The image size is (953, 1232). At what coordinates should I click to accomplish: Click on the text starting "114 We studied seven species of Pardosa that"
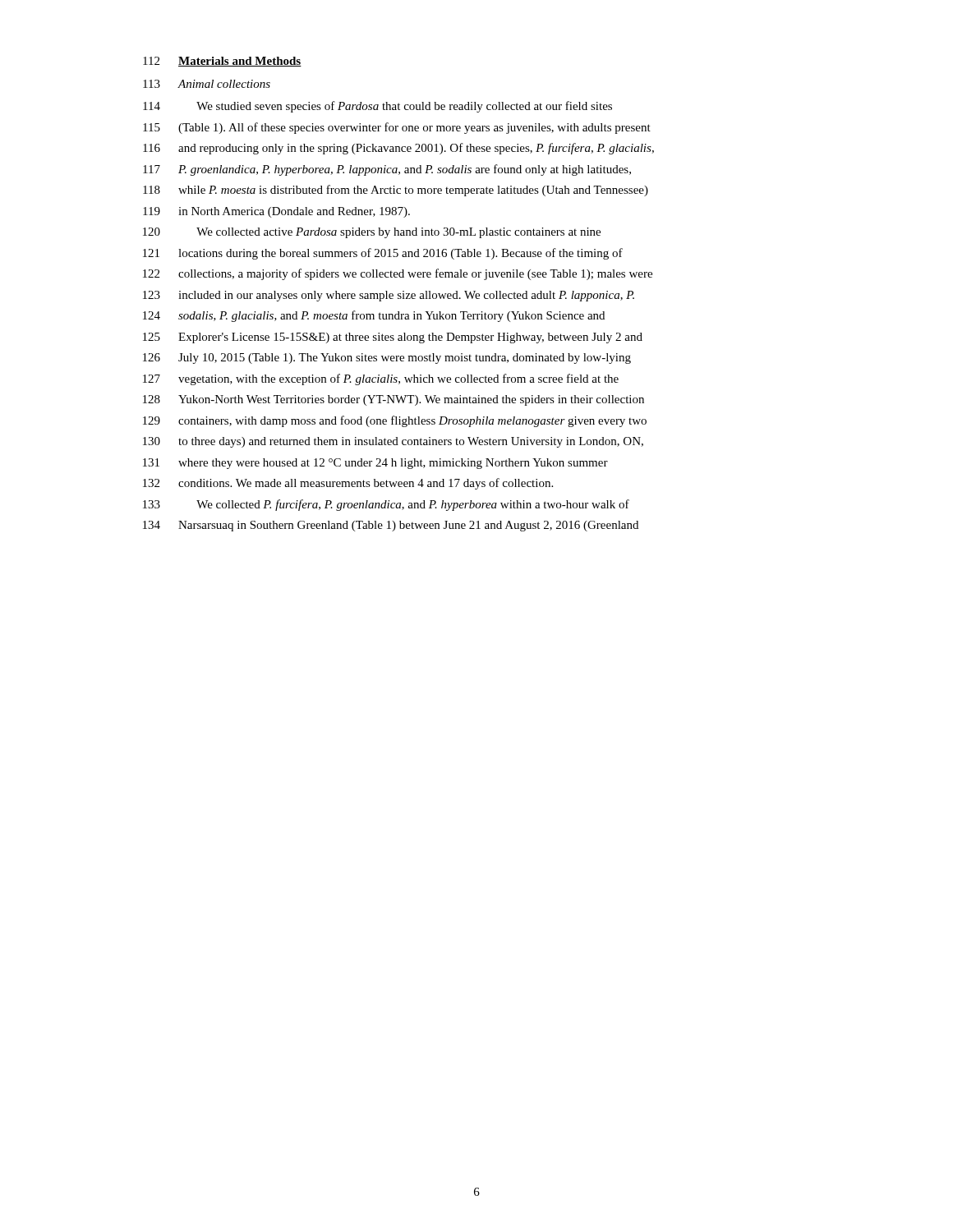(x=476, y=159)
